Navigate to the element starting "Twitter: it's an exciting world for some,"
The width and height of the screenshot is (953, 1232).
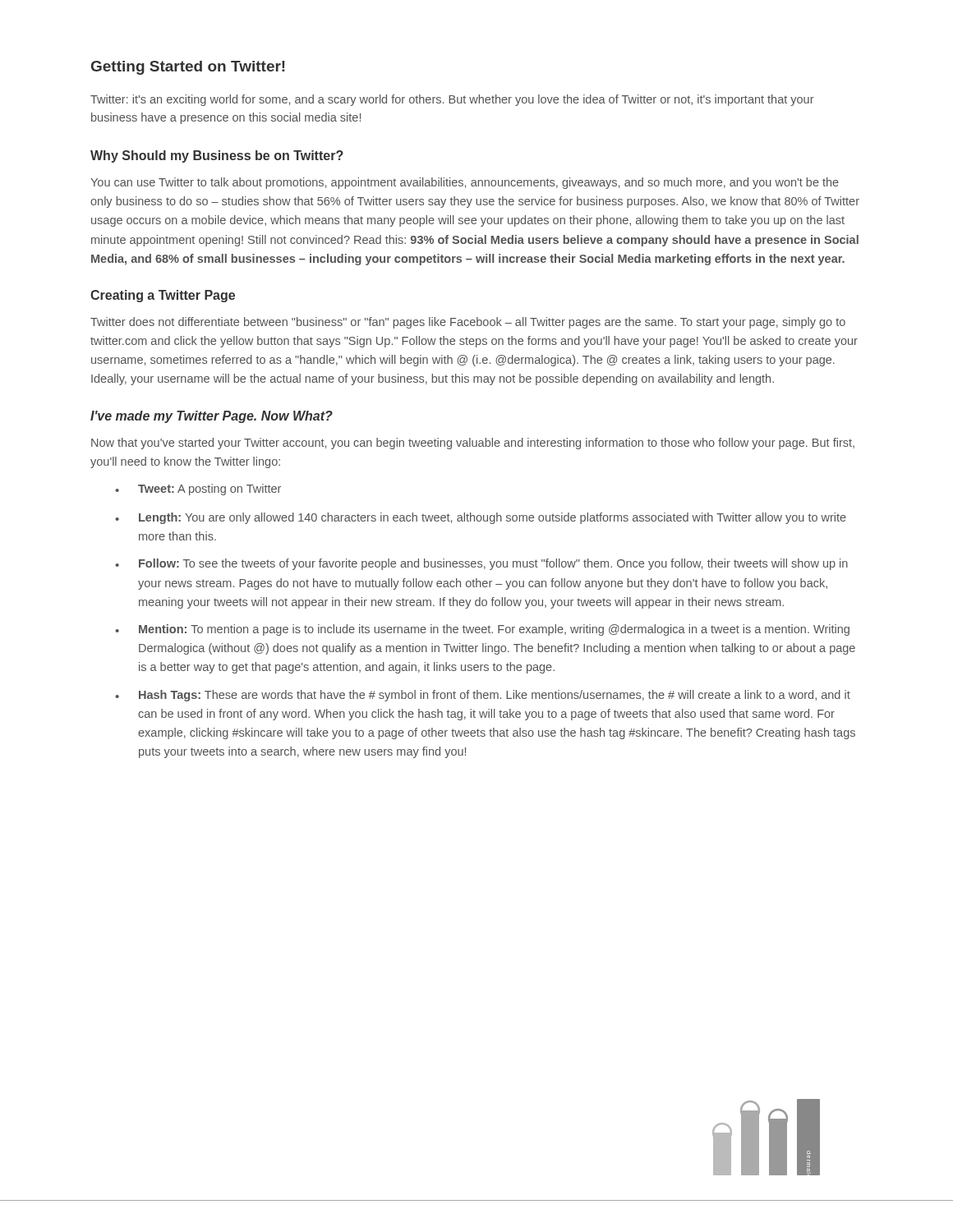pyautogui.click(x=452, y=109)
